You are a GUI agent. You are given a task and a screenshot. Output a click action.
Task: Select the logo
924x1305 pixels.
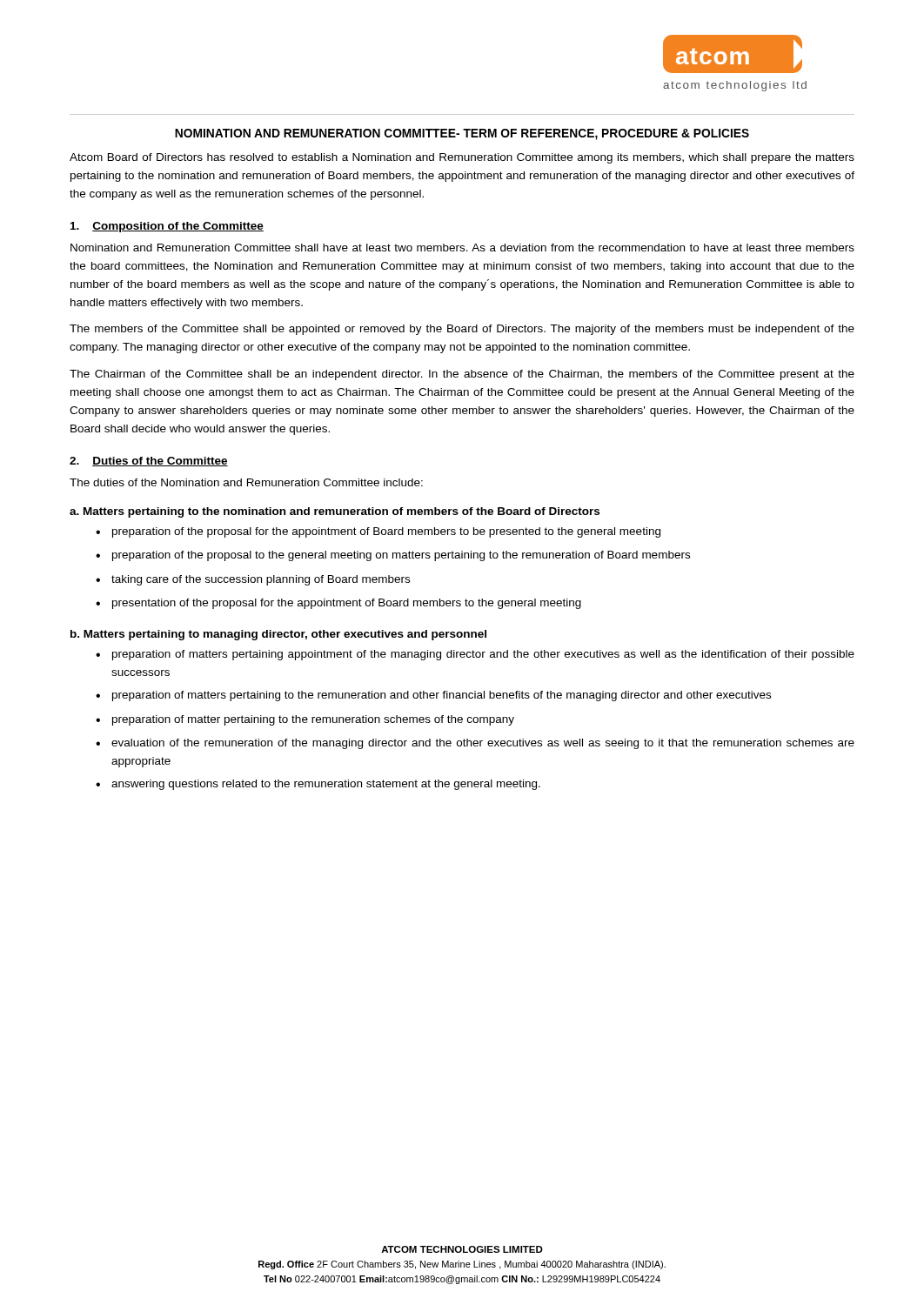coord(462,67)
